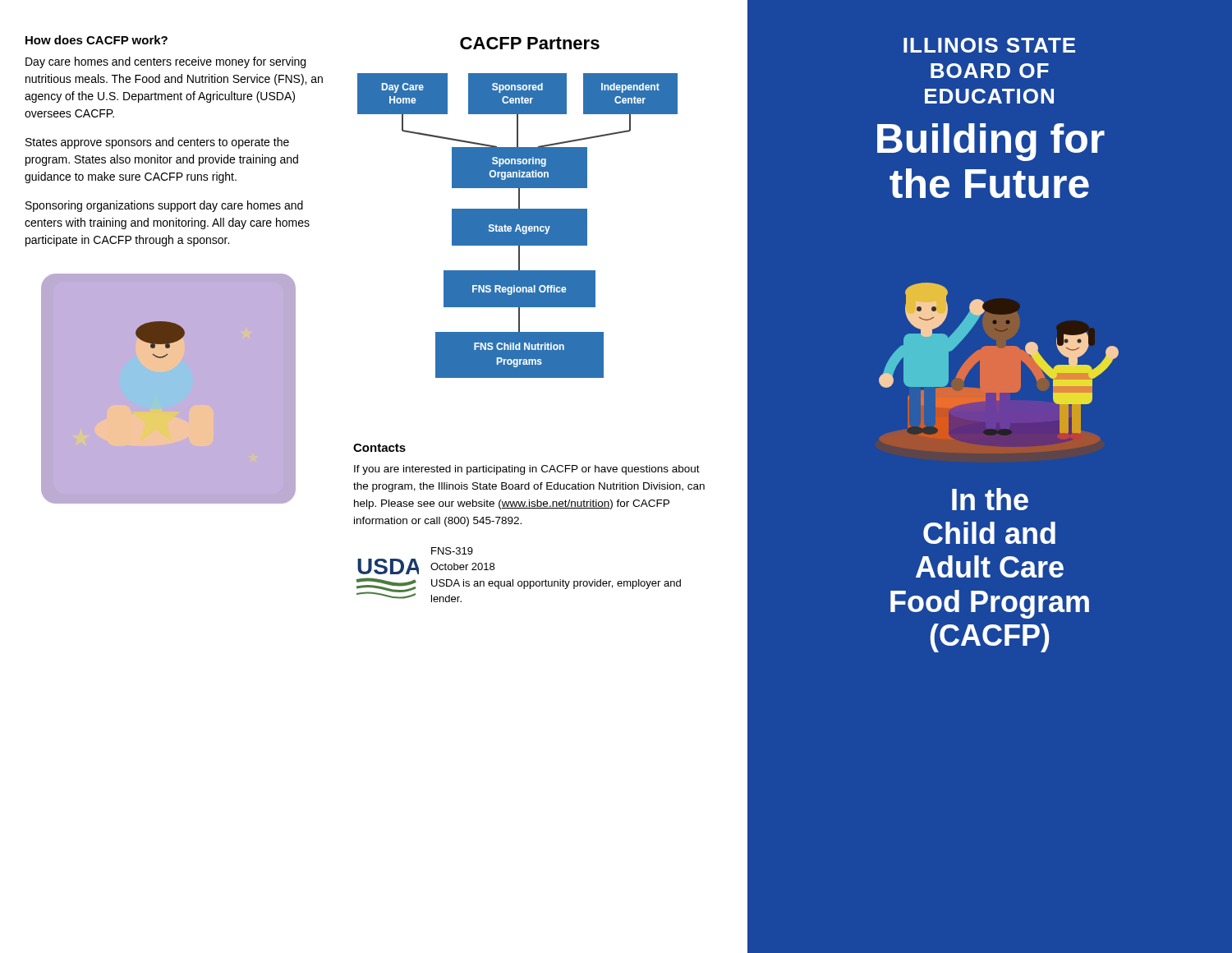Find the logo
The height and width of the screenshot is (953, 1232).
(386, 574)
